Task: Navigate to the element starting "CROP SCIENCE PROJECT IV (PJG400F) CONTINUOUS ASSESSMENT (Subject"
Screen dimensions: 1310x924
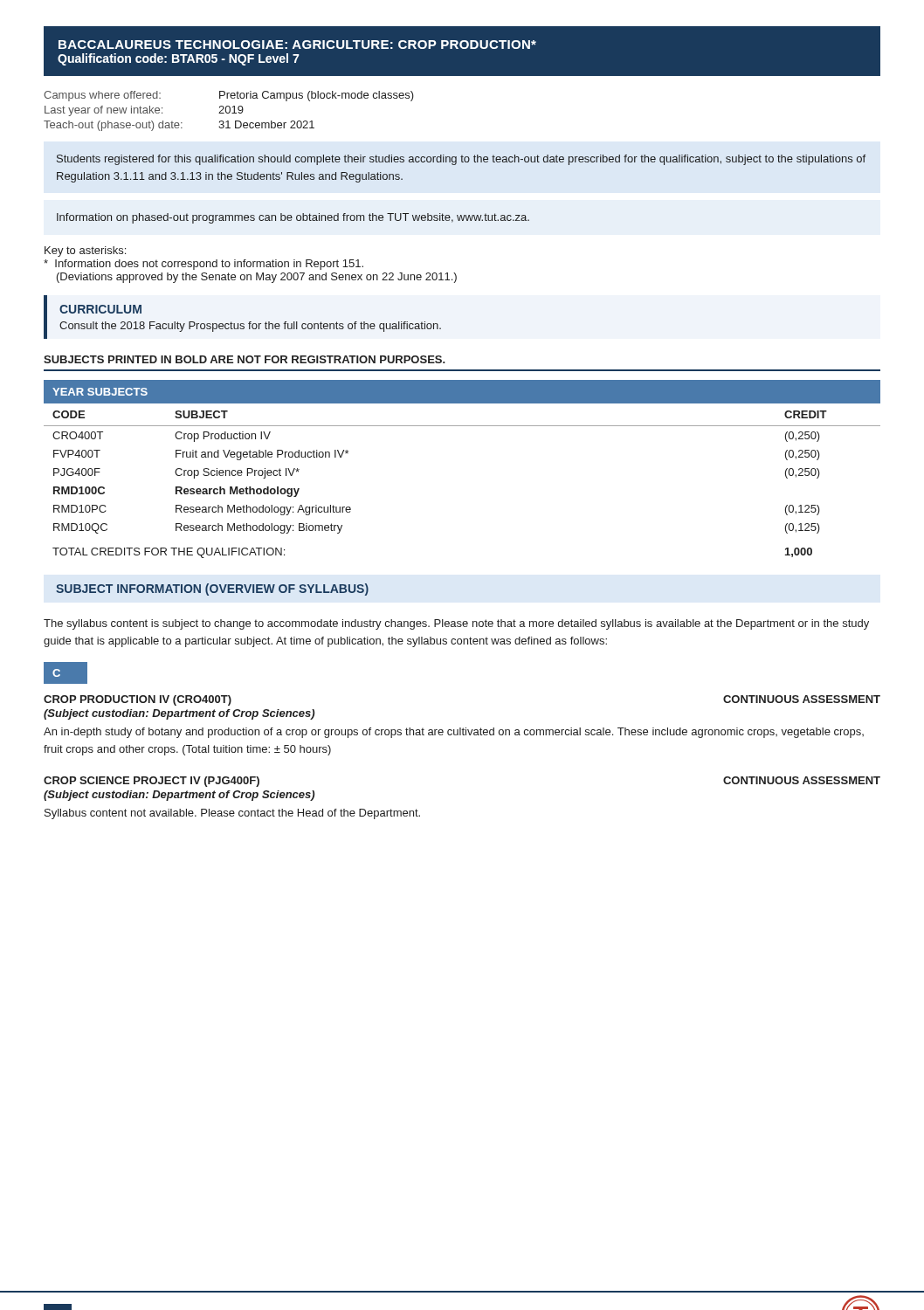Action: click(153, 783)
